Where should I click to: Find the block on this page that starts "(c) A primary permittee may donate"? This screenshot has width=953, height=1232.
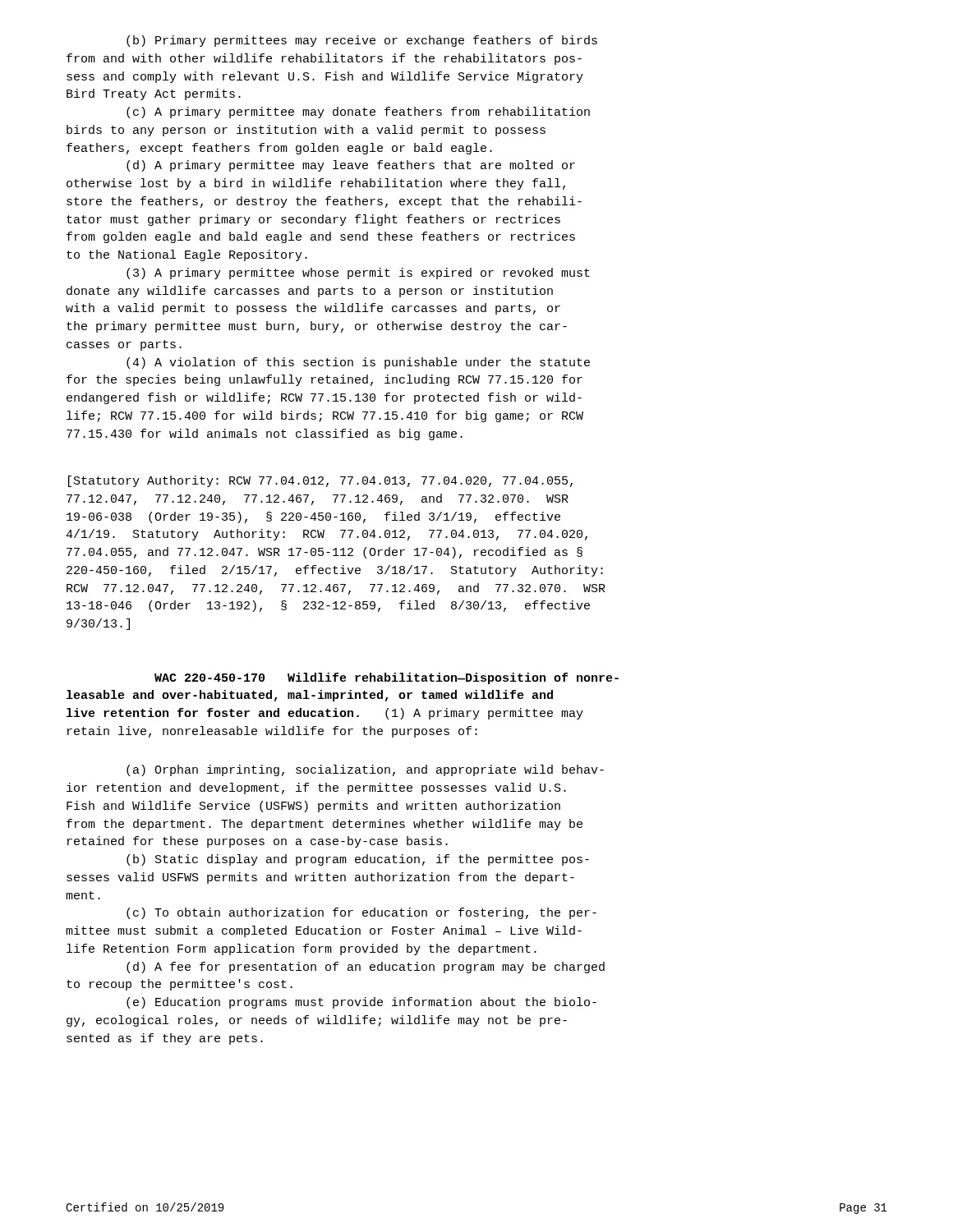coord(328,131)
